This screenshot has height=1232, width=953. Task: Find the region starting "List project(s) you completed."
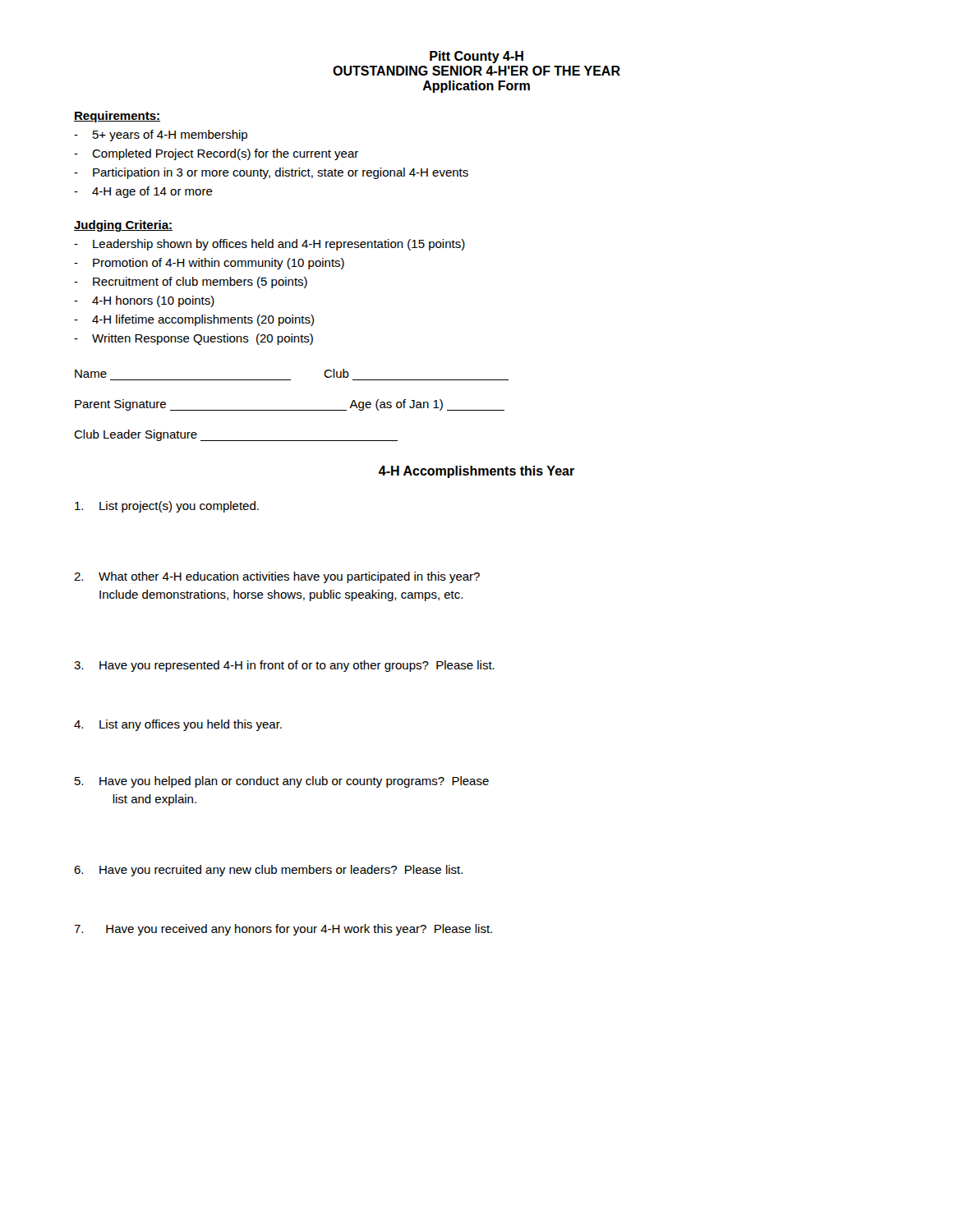pos(167,506)
